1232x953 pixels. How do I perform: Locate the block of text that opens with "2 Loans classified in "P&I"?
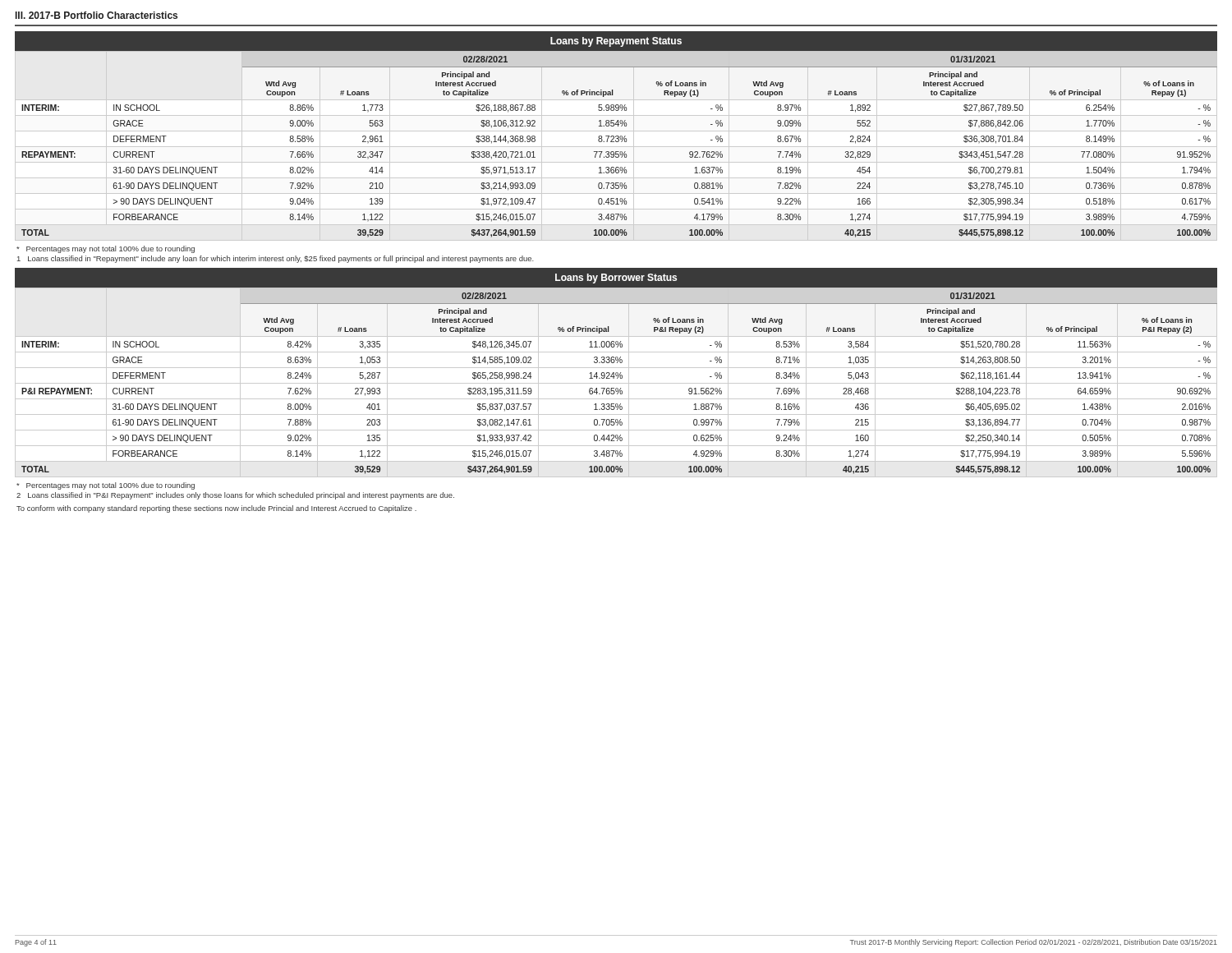(x=236, y=495)
